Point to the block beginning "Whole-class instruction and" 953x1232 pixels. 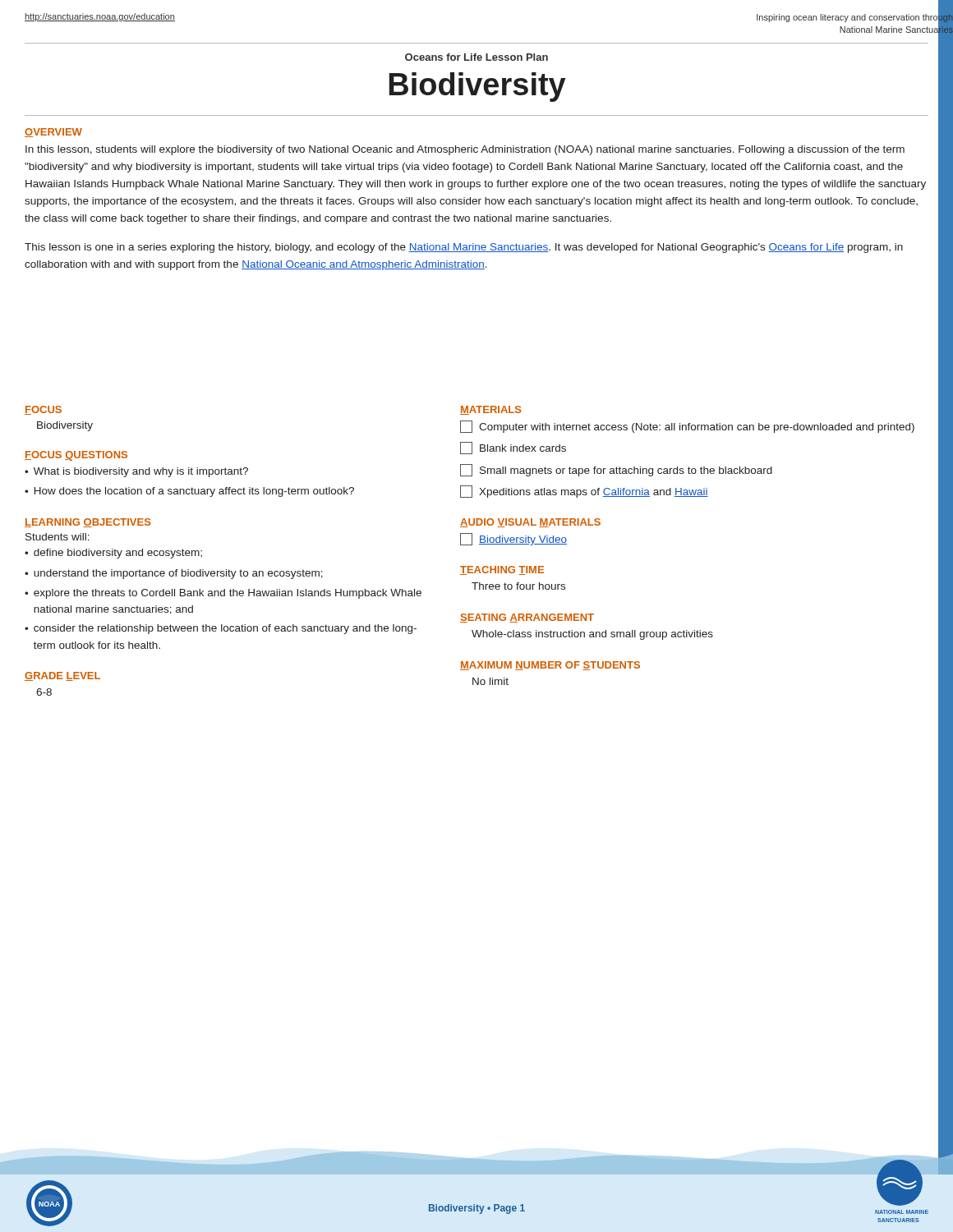(x=592, y=634)
